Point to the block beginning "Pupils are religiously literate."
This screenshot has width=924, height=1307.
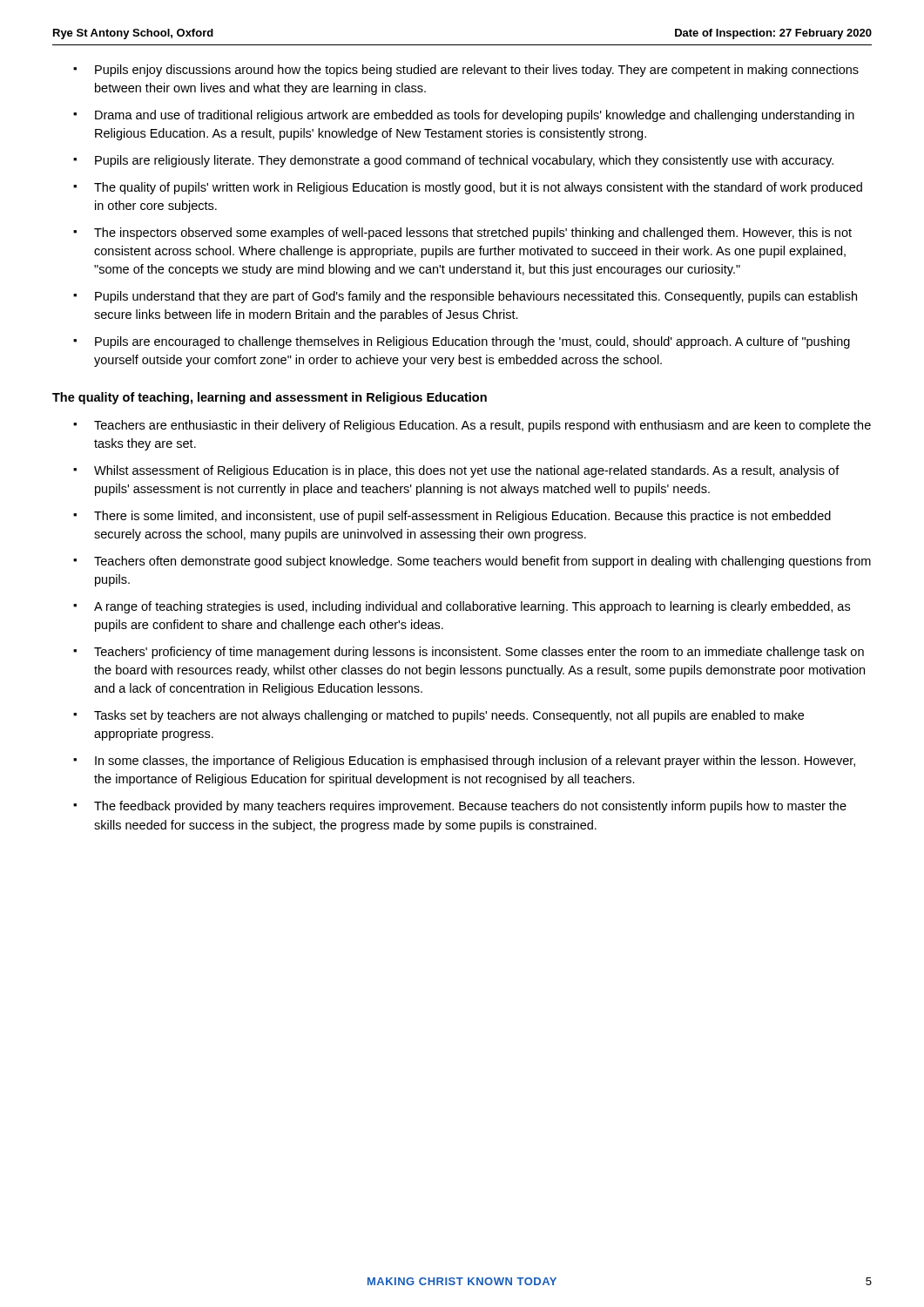coord(464,160)
